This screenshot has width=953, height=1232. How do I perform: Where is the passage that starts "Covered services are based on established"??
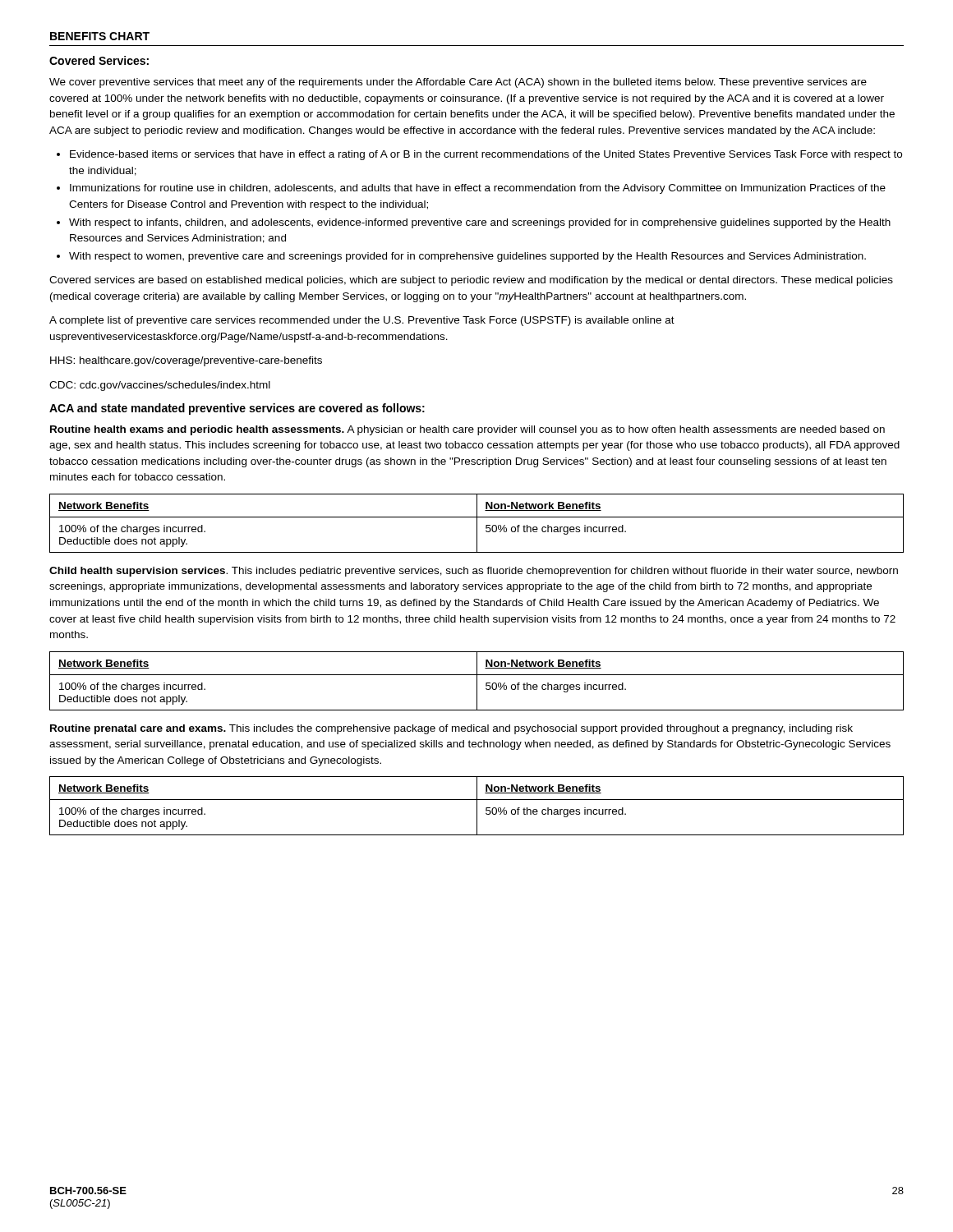click(x=476, y=288)
